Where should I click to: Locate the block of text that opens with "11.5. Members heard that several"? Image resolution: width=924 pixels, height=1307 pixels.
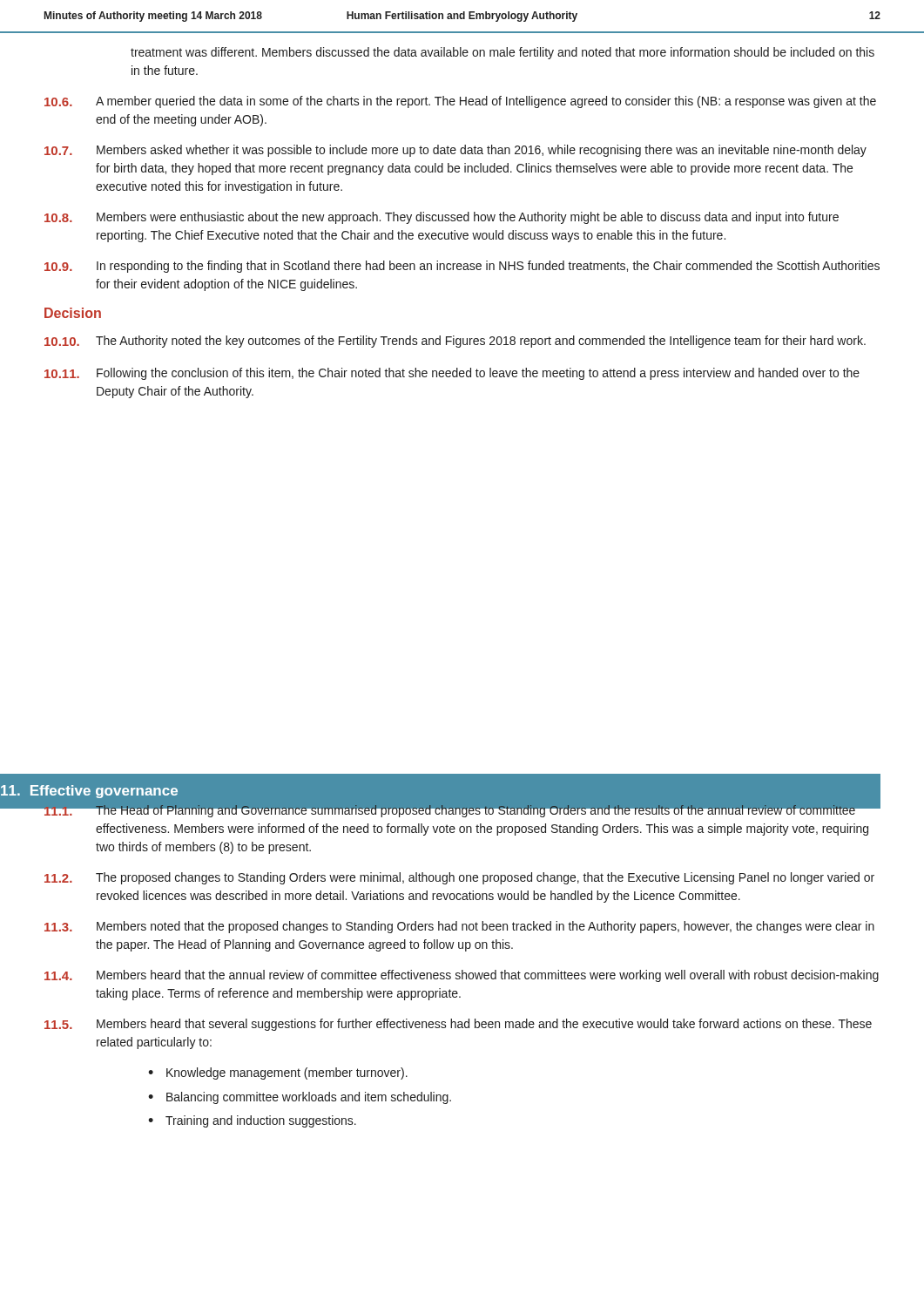[x=462, y=1033]
